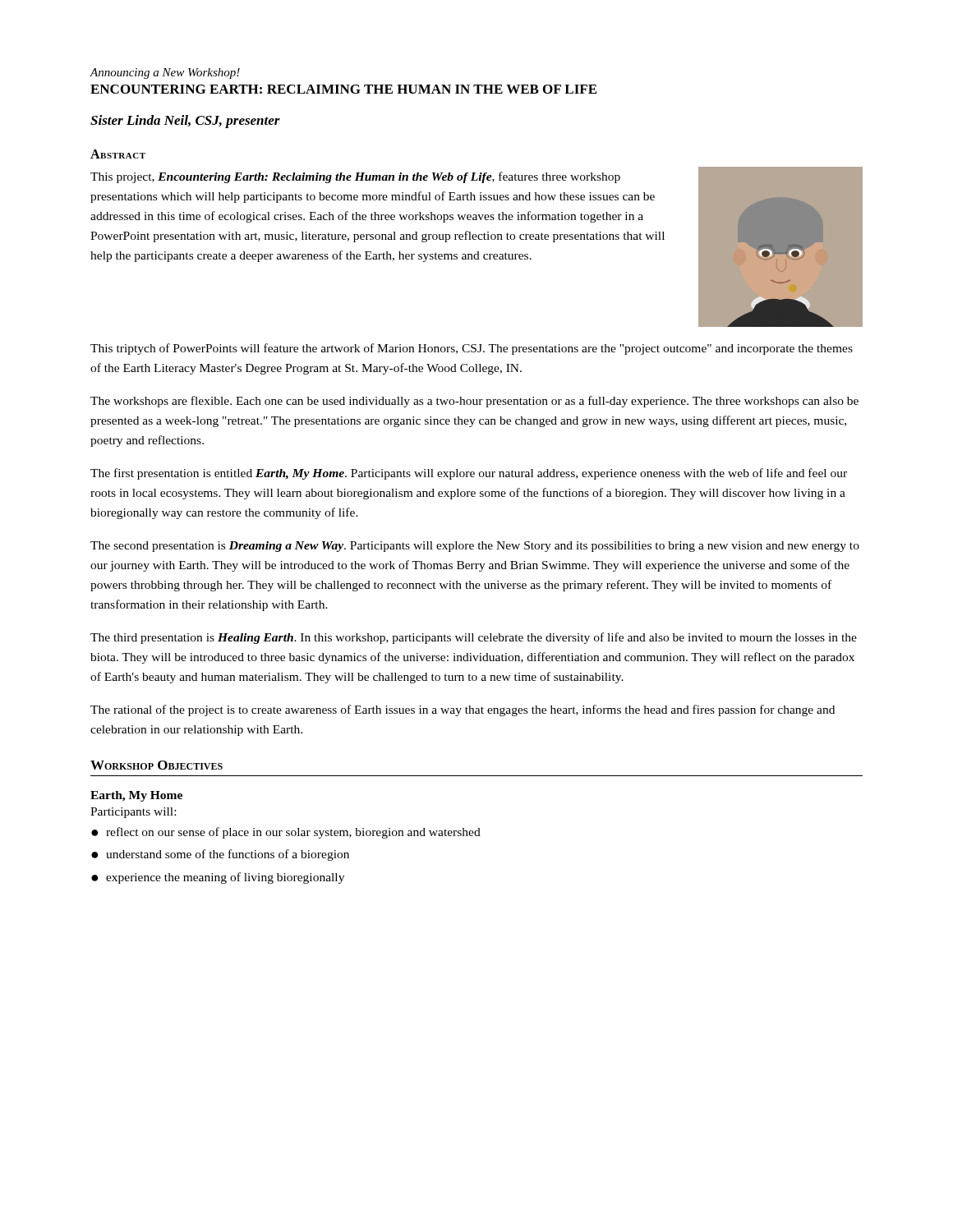Find "Earth, My Home" on this page

pos(137,795)
